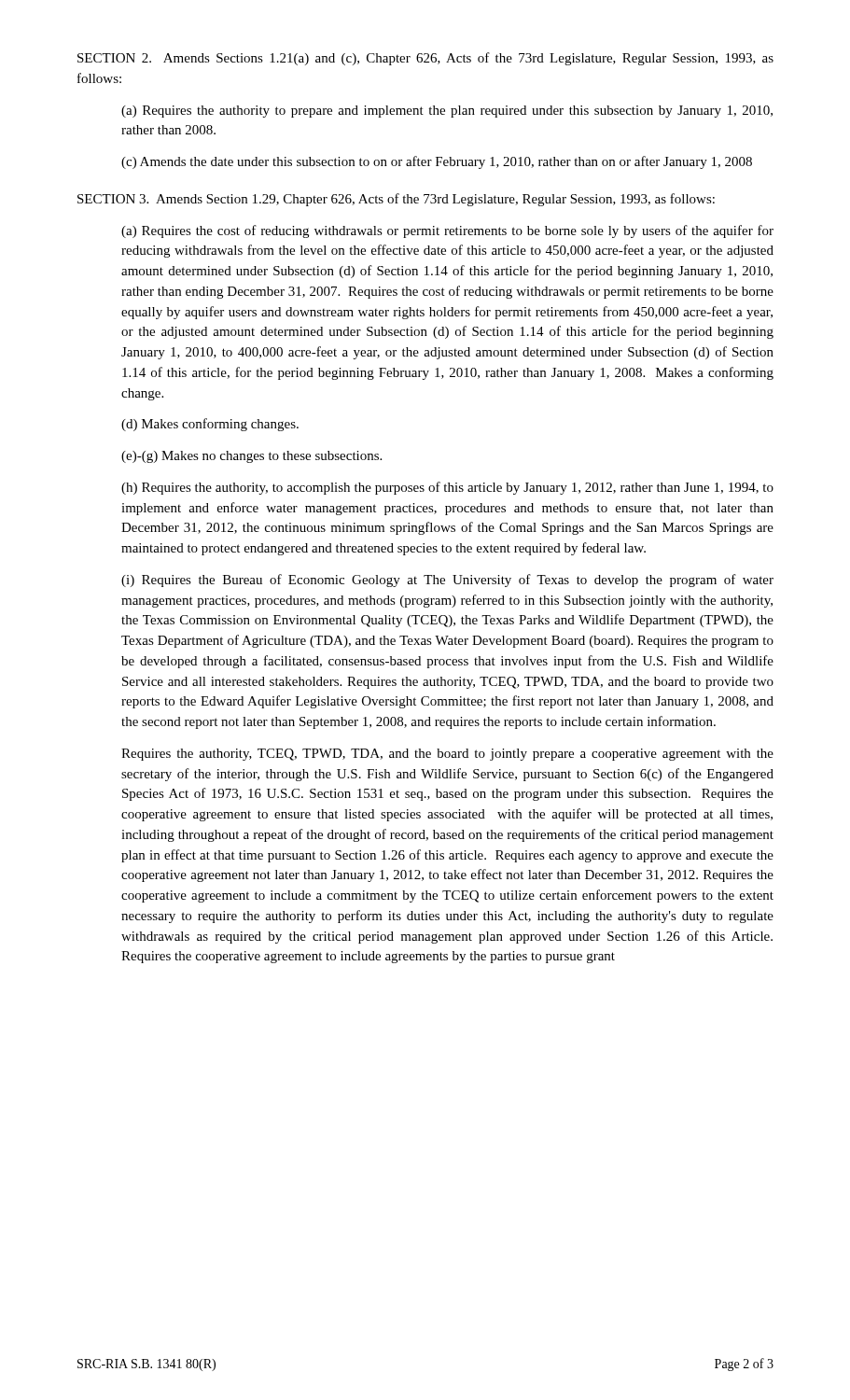Find the element starting "SECTION 2. Amends Sections 1.21(a) and (c),"
The height and width of the screenshot is (1400, 850).
[425, 69]
